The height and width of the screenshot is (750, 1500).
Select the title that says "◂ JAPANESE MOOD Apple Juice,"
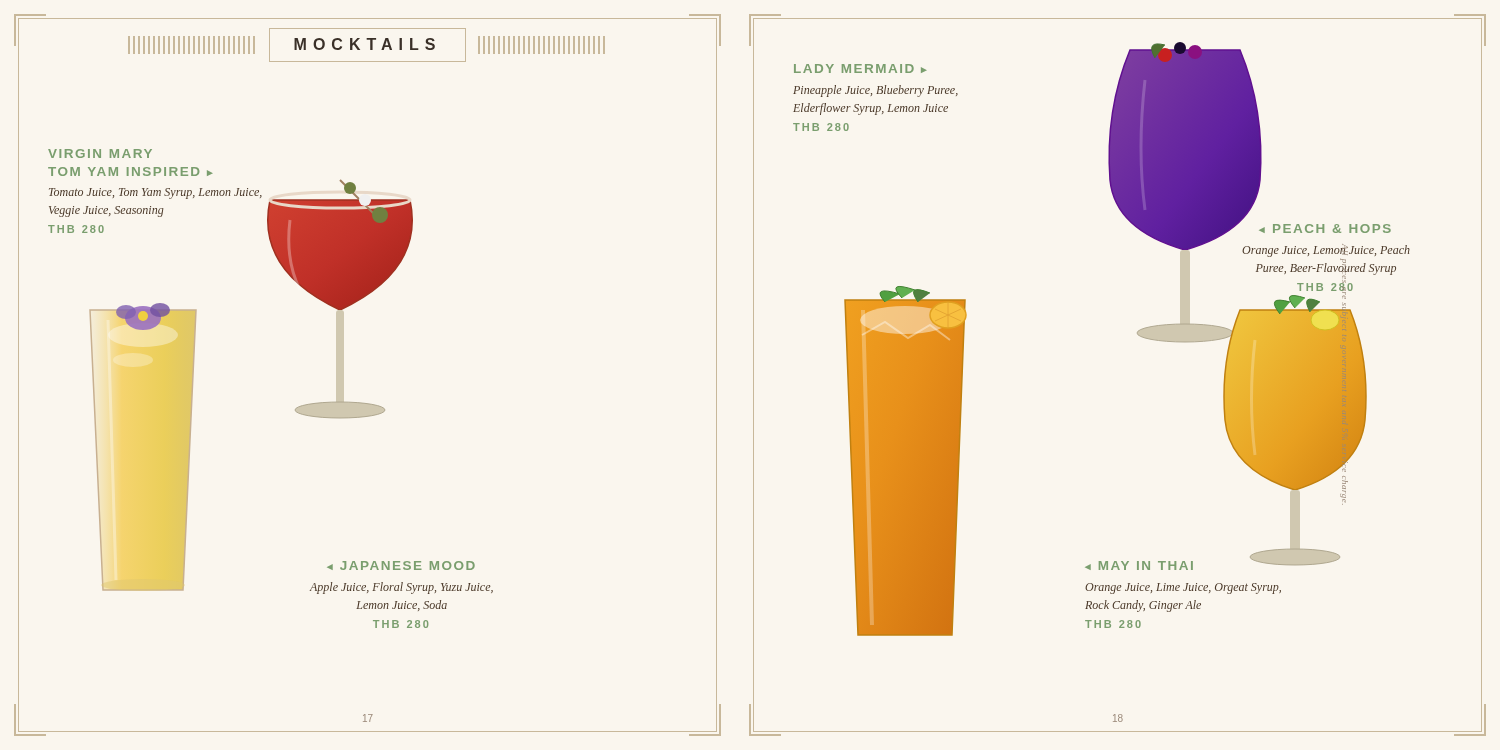(402, 594)
